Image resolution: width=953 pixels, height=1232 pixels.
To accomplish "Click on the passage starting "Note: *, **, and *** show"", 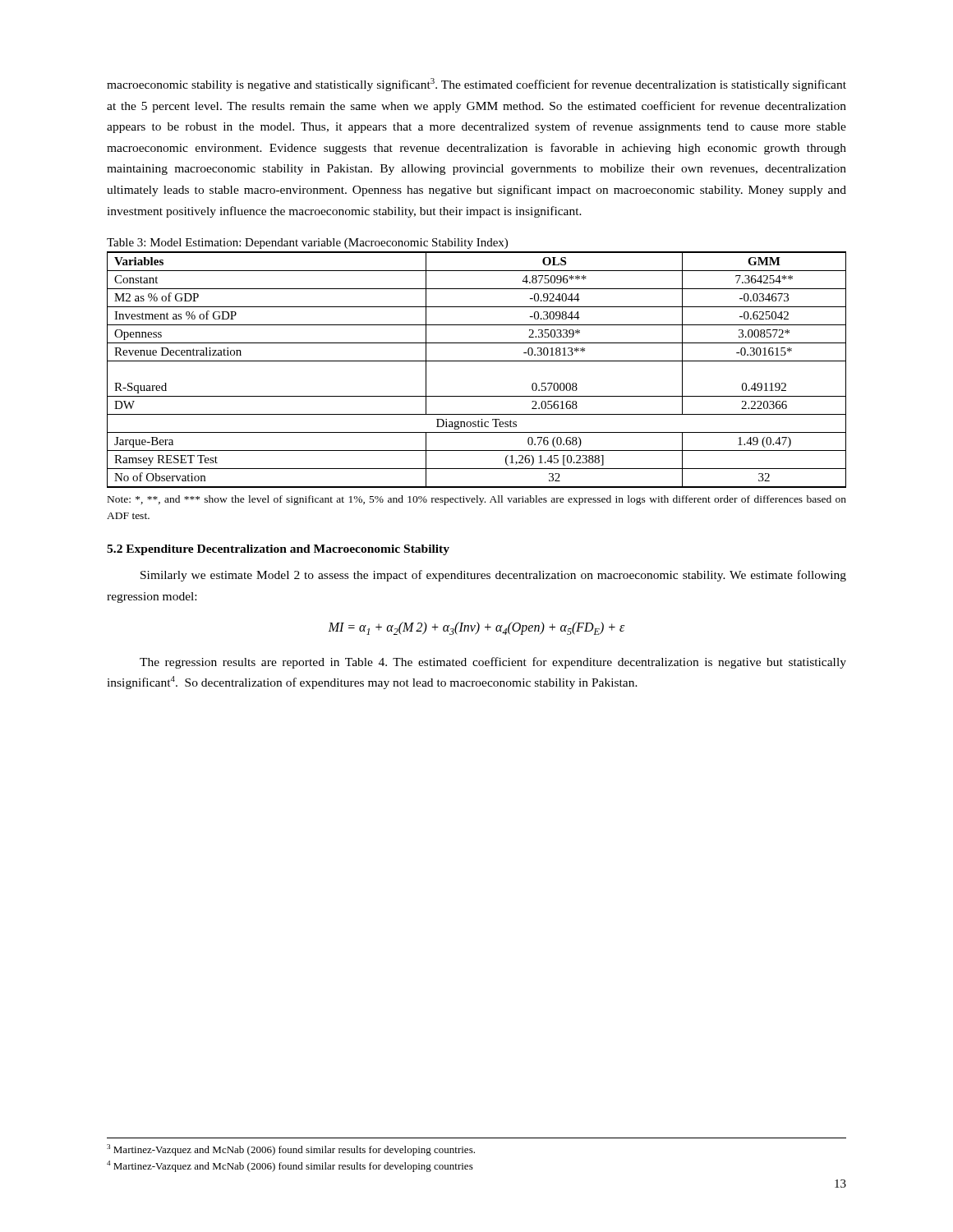I will (x=476, y=507).
